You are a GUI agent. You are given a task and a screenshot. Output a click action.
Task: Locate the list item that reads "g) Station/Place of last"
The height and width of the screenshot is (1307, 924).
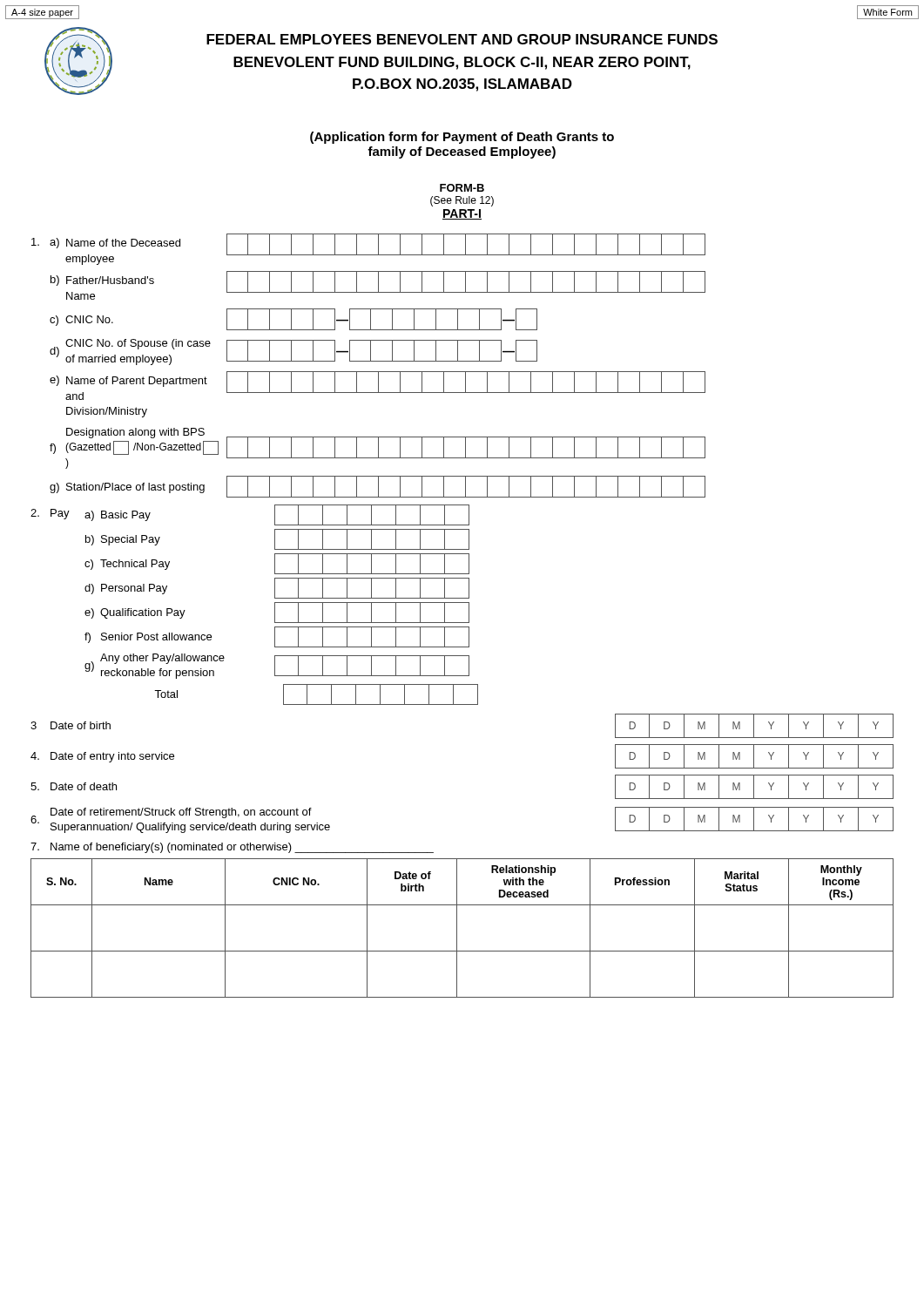pos(472,487)
